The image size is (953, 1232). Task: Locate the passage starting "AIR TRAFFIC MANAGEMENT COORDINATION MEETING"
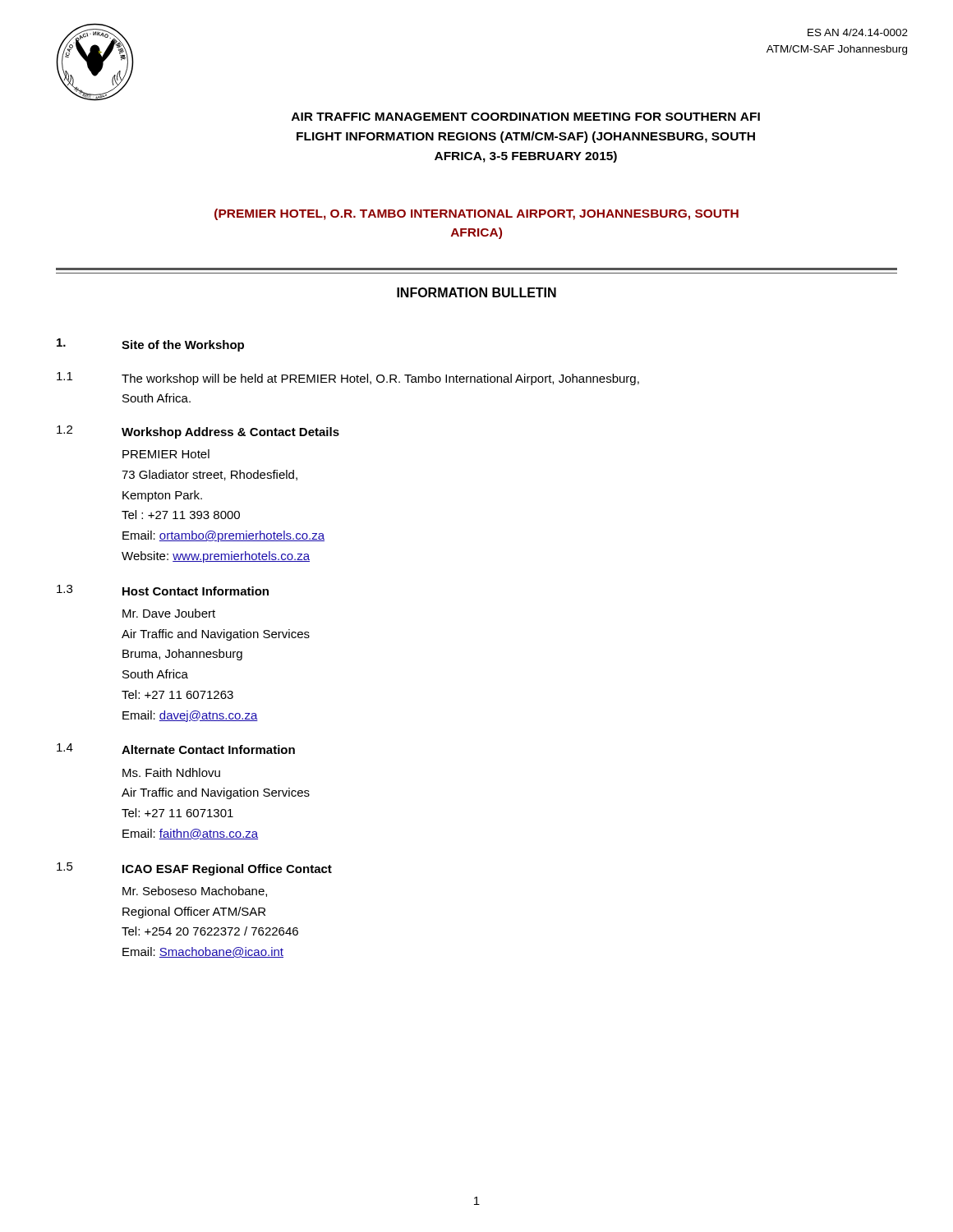coord(526,136)
